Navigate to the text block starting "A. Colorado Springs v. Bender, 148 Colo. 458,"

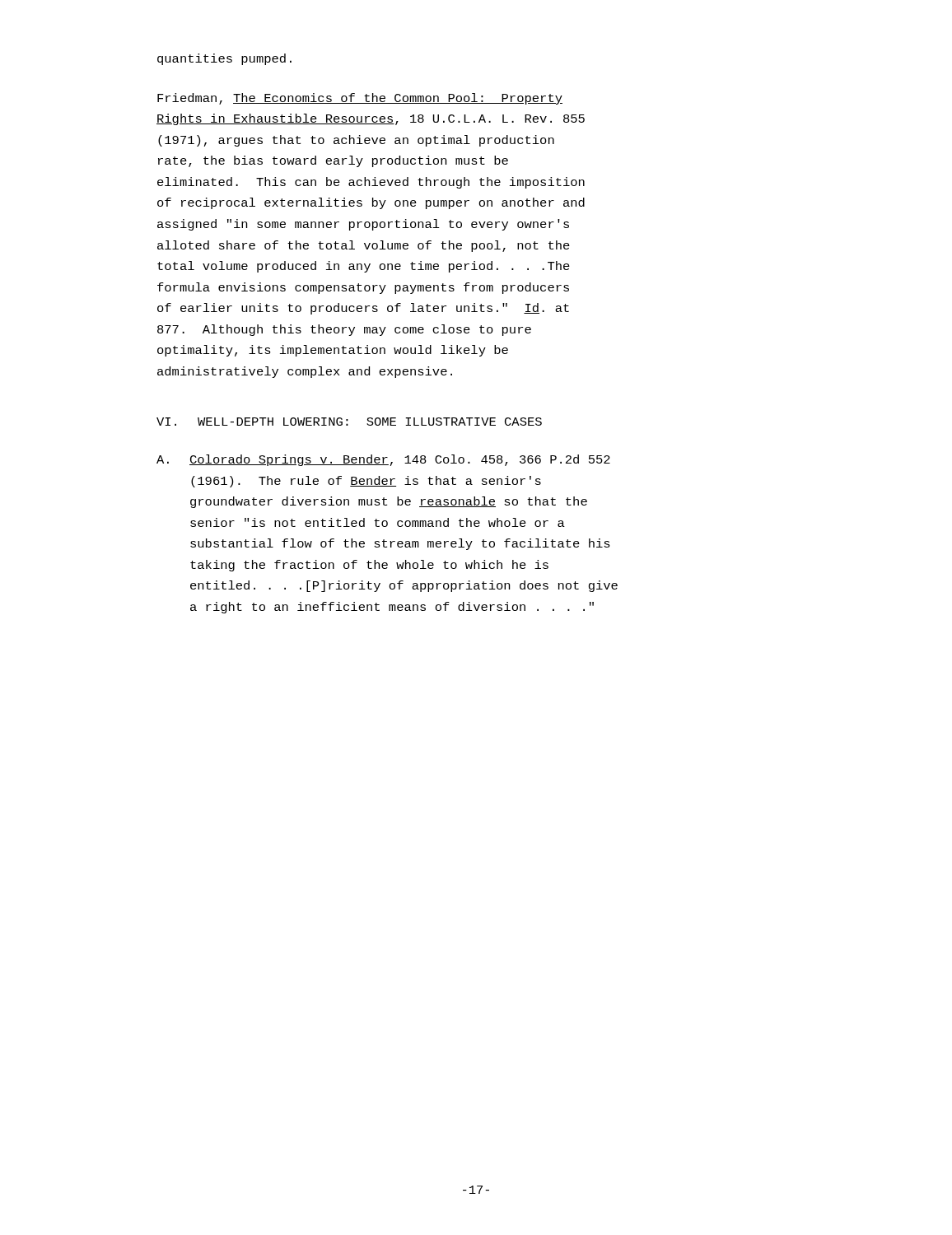pos(517,535)
